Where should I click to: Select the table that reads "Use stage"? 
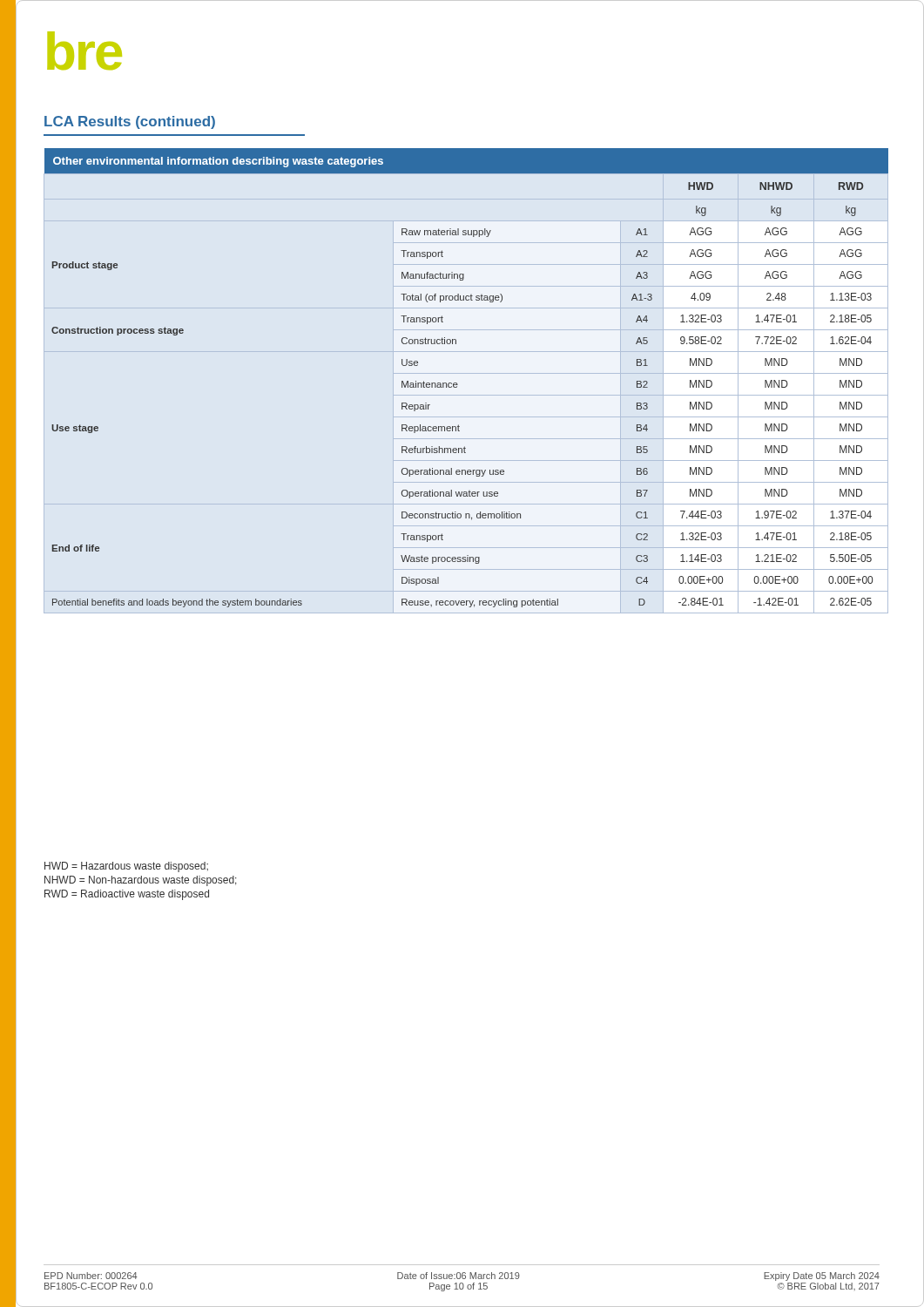(x=466, y=381)
